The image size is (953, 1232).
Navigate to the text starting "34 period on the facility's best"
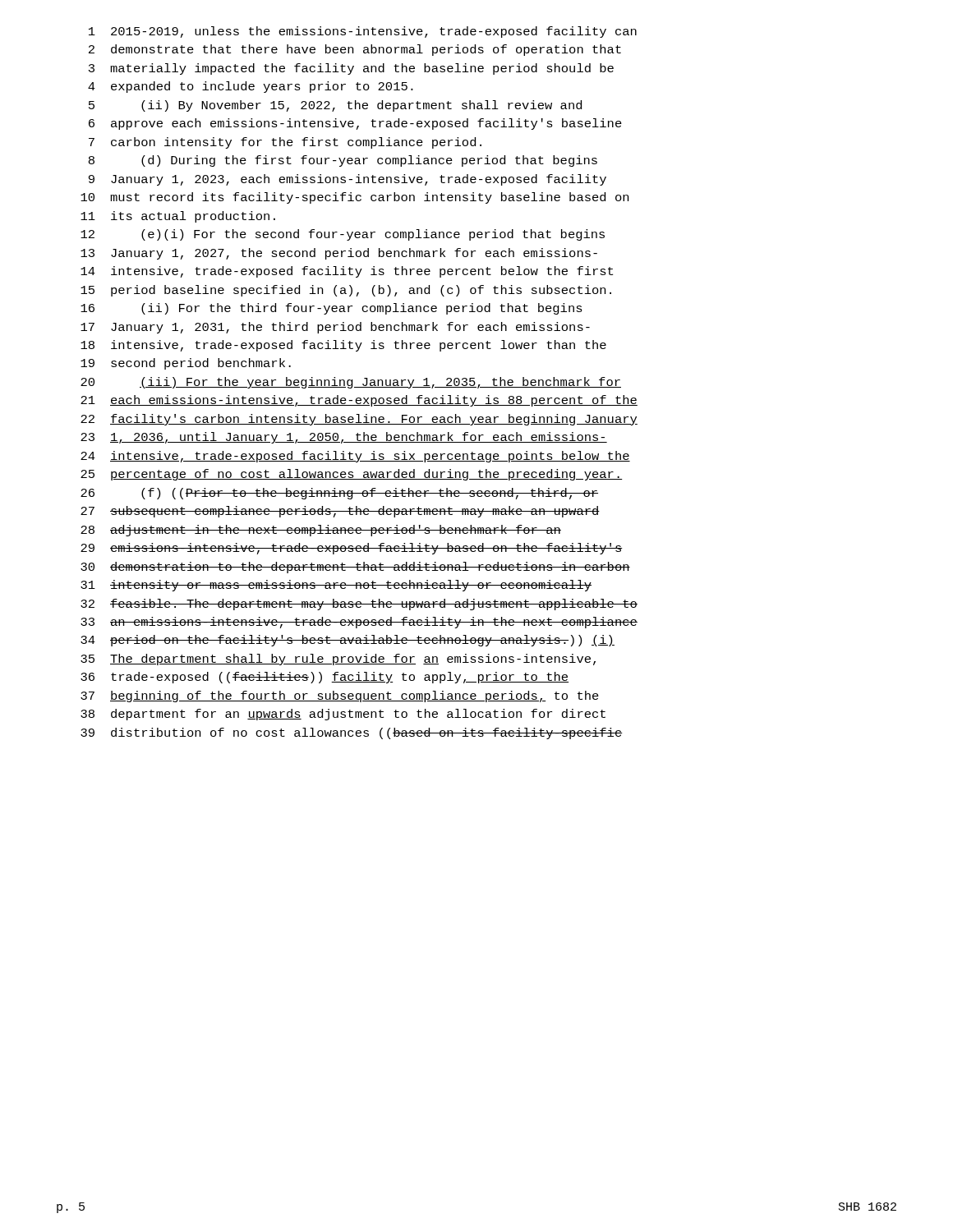click(476, 641)
